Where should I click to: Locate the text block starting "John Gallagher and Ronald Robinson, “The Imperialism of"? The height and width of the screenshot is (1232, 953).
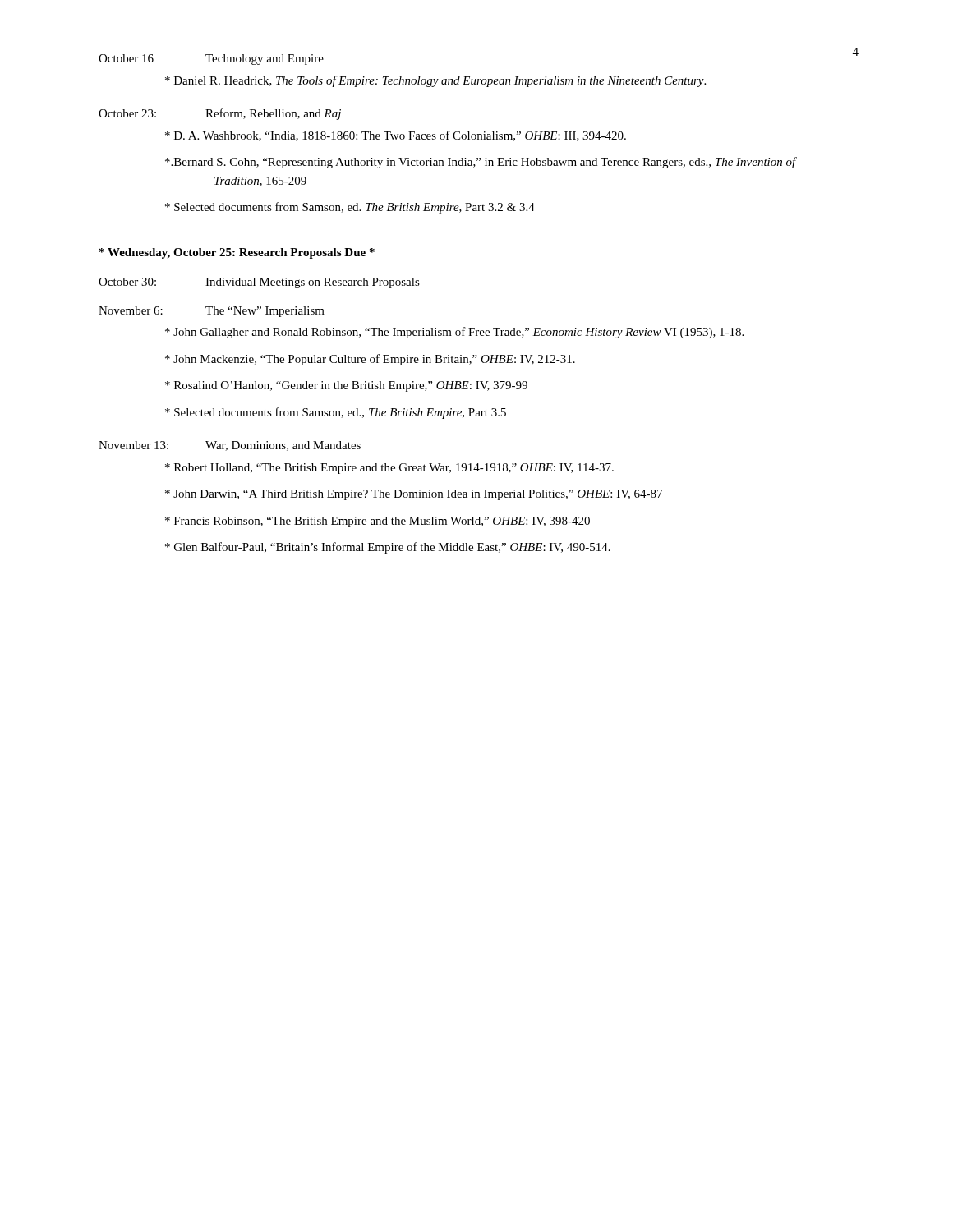pyautogui.click(x=454, y=332)
